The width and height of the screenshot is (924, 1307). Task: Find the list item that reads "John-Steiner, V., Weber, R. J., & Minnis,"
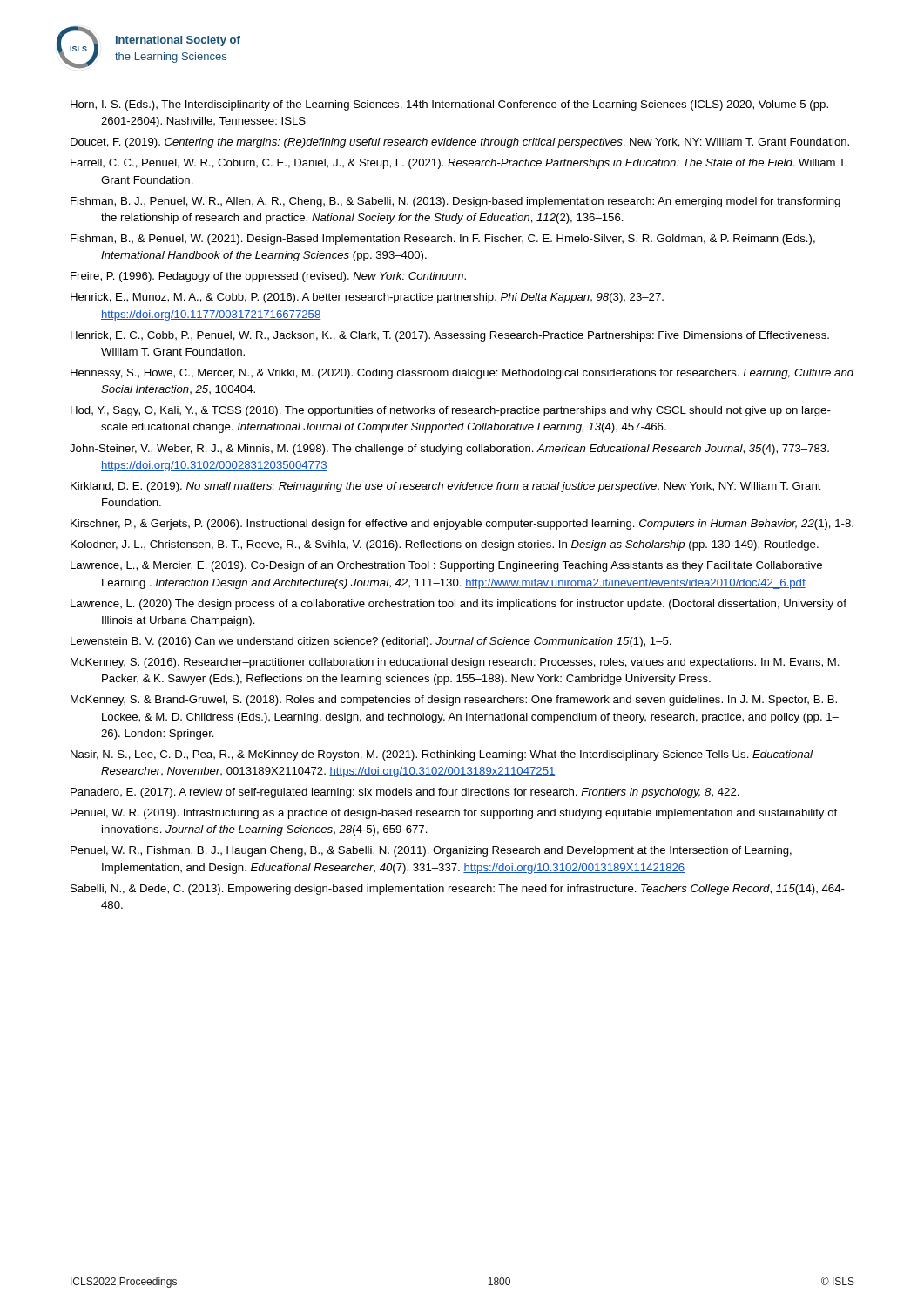pyautogui.click(x=450, y=456)
